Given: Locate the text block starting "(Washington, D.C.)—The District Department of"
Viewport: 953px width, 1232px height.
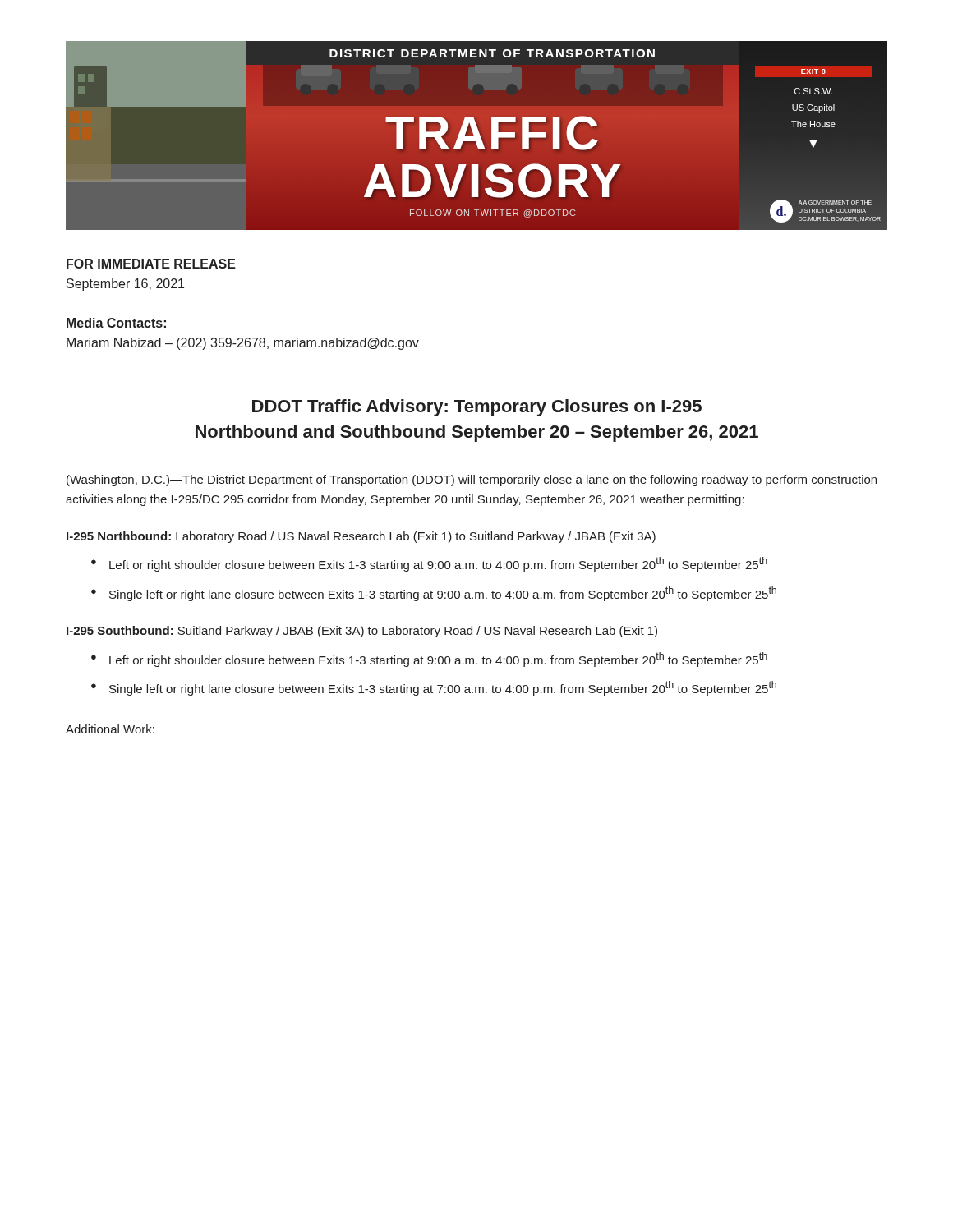Looking at the screenshot, I should (x=476, y=489).
